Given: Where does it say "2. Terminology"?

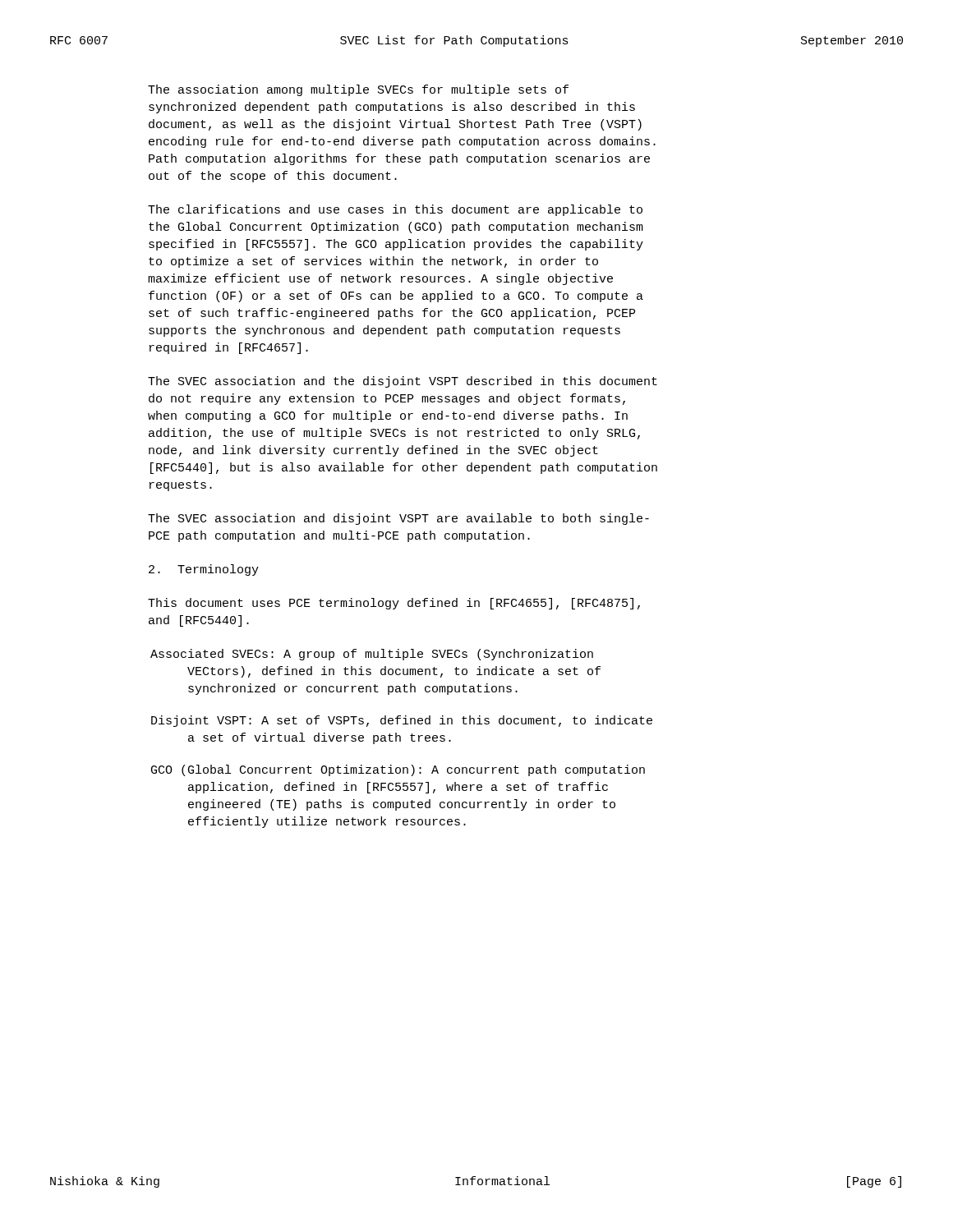Looking at the screenshot, I should pos(203,570).
